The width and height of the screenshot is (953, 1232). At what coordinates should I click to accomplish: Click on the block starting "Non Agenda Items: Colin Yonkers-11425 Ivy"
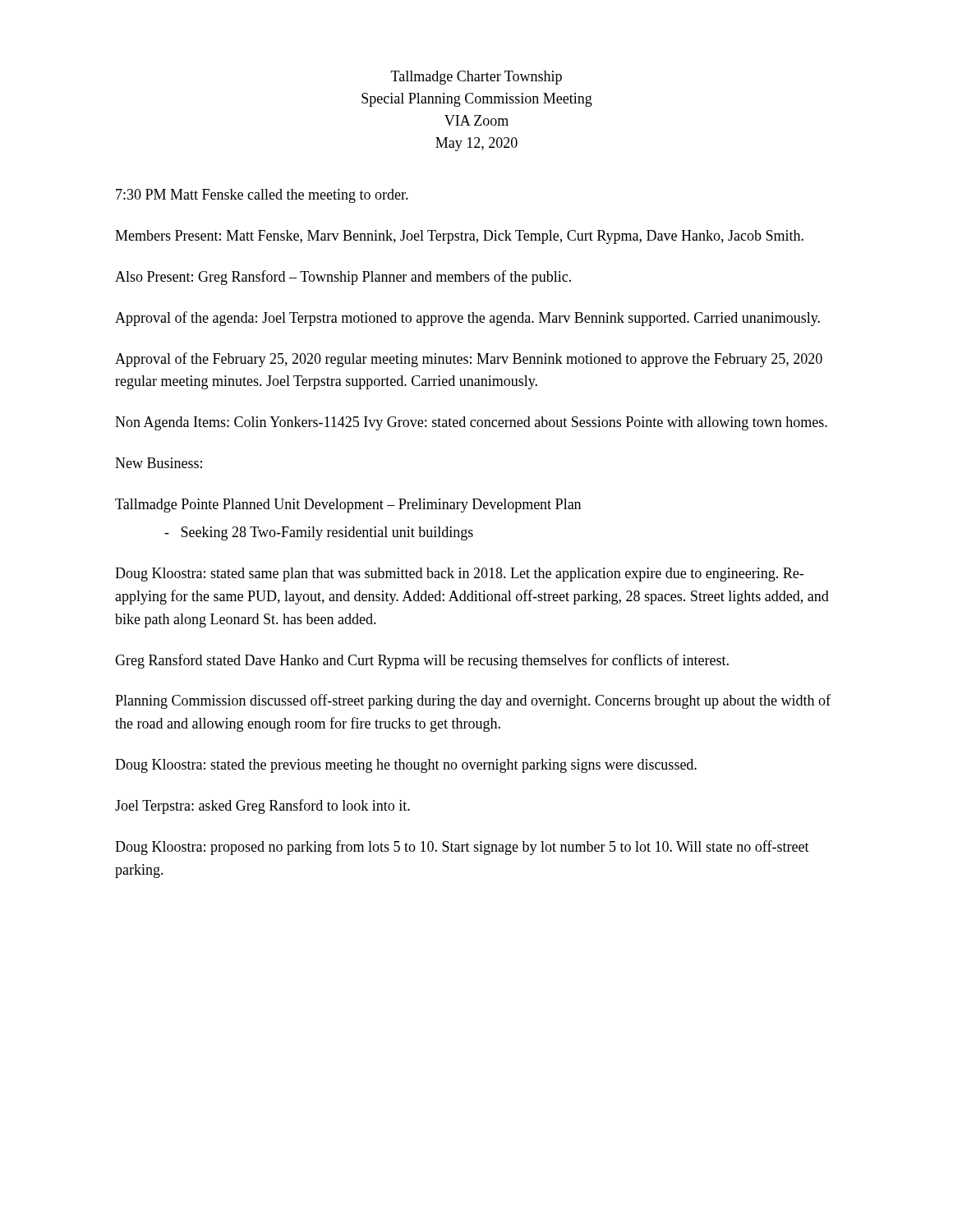click(x=471, y=422)
